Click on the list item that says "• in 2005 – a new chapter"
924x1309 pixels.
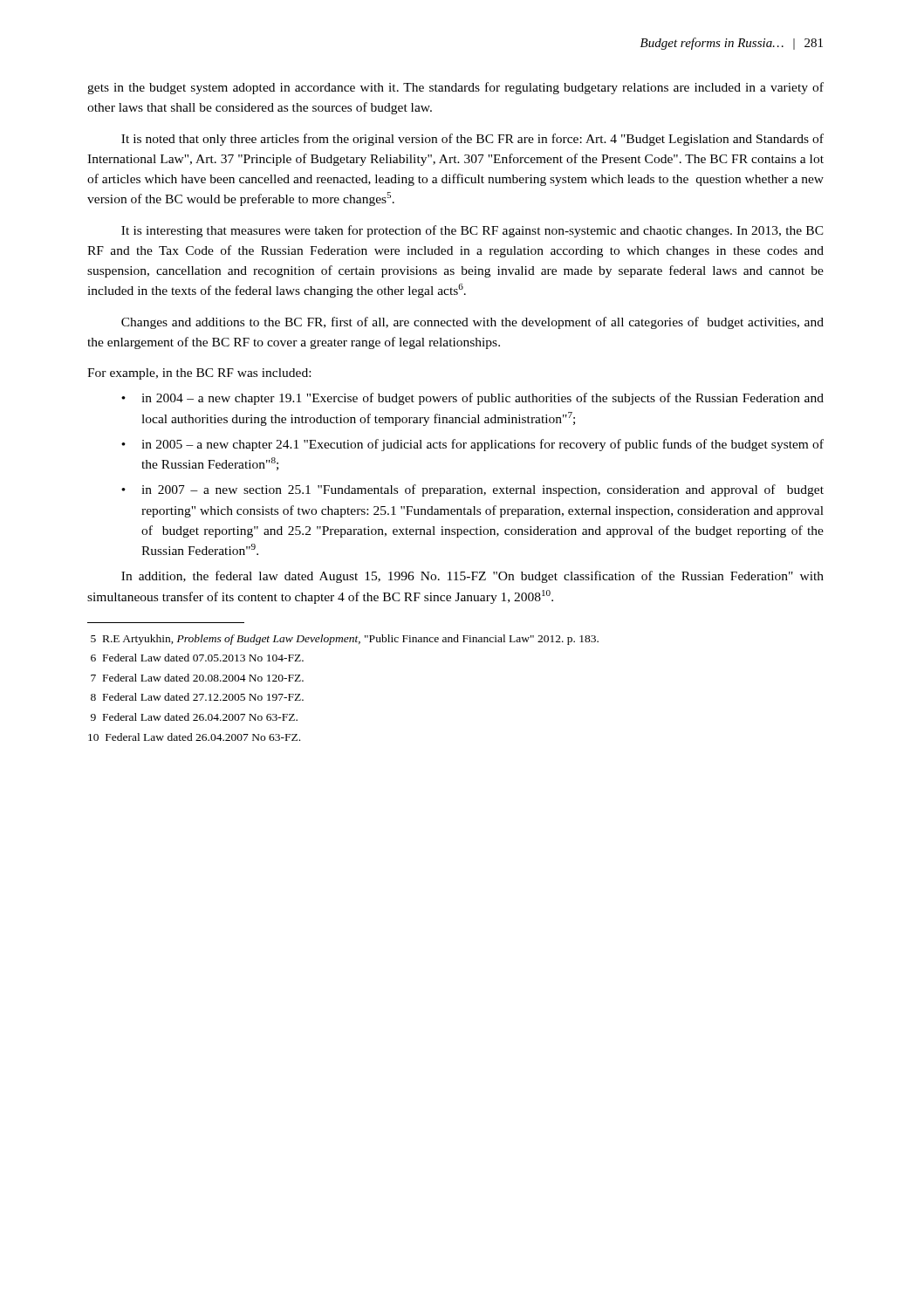(472, 454)
